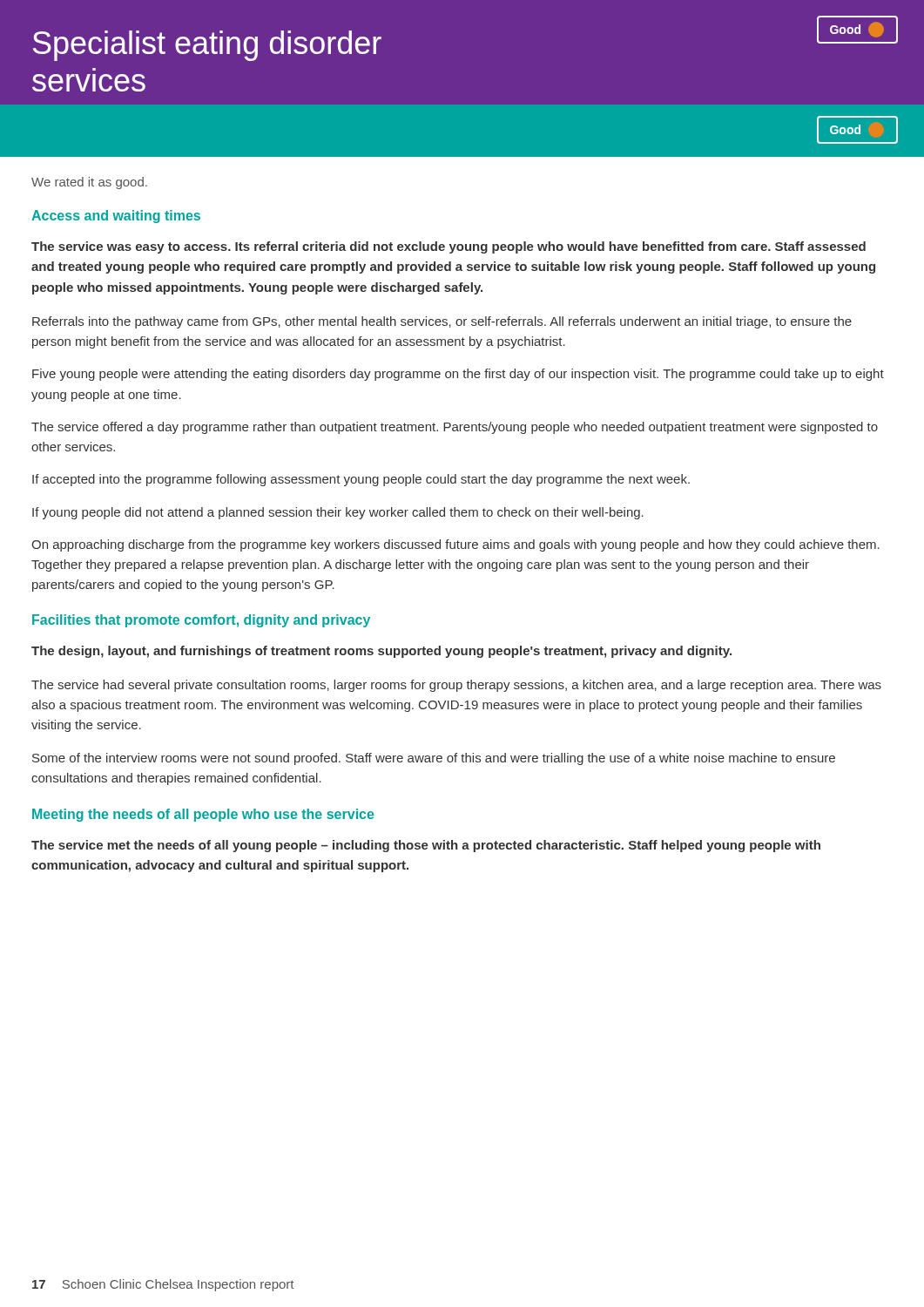Where is the section header that starts "Access and waiting"?
924x1307 pixels.
pyautogui.click(x=116, y=216)
